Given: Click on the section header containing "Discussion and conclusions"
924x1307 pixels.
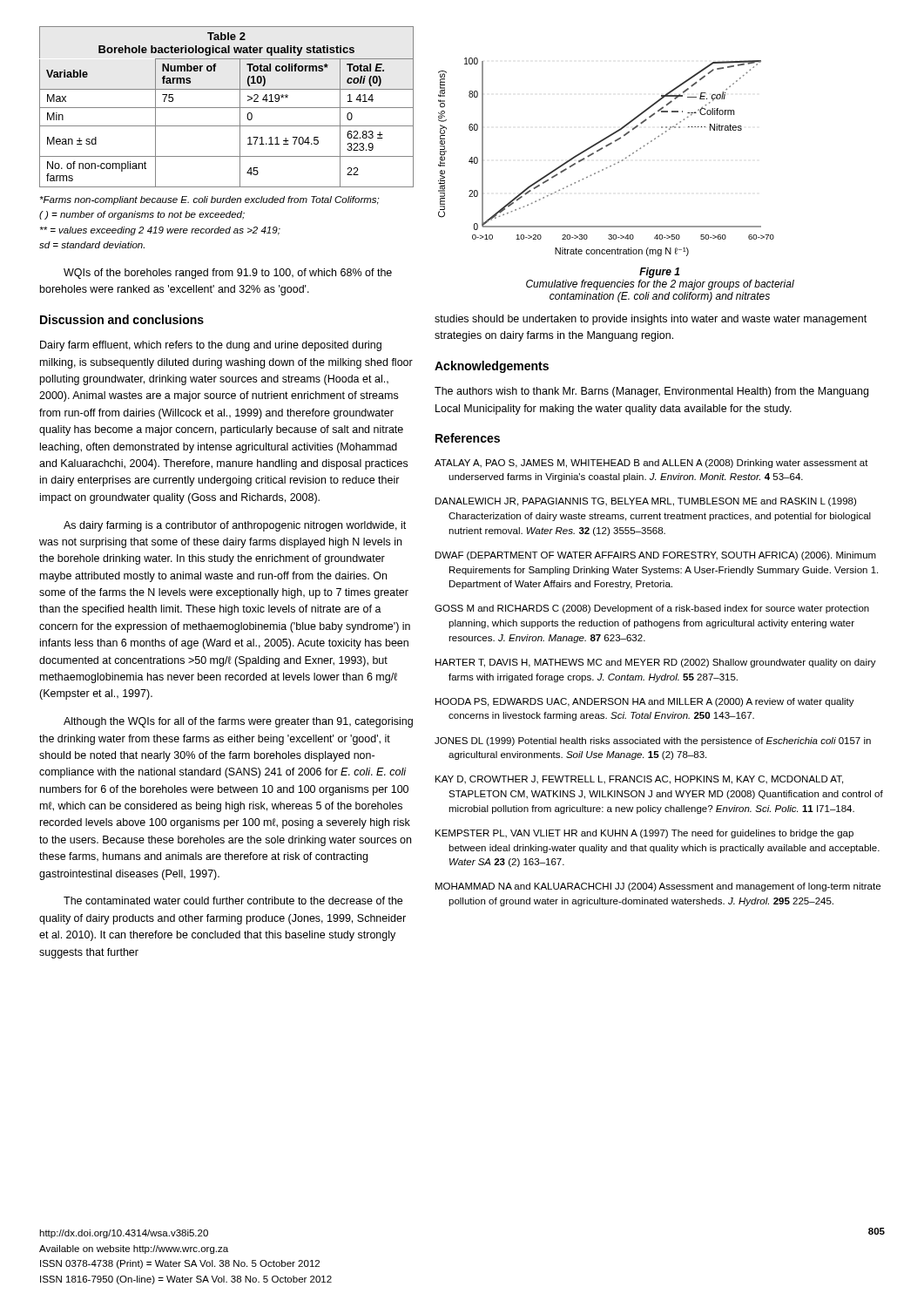Looking at the screenshot, I should pos(122,320).
